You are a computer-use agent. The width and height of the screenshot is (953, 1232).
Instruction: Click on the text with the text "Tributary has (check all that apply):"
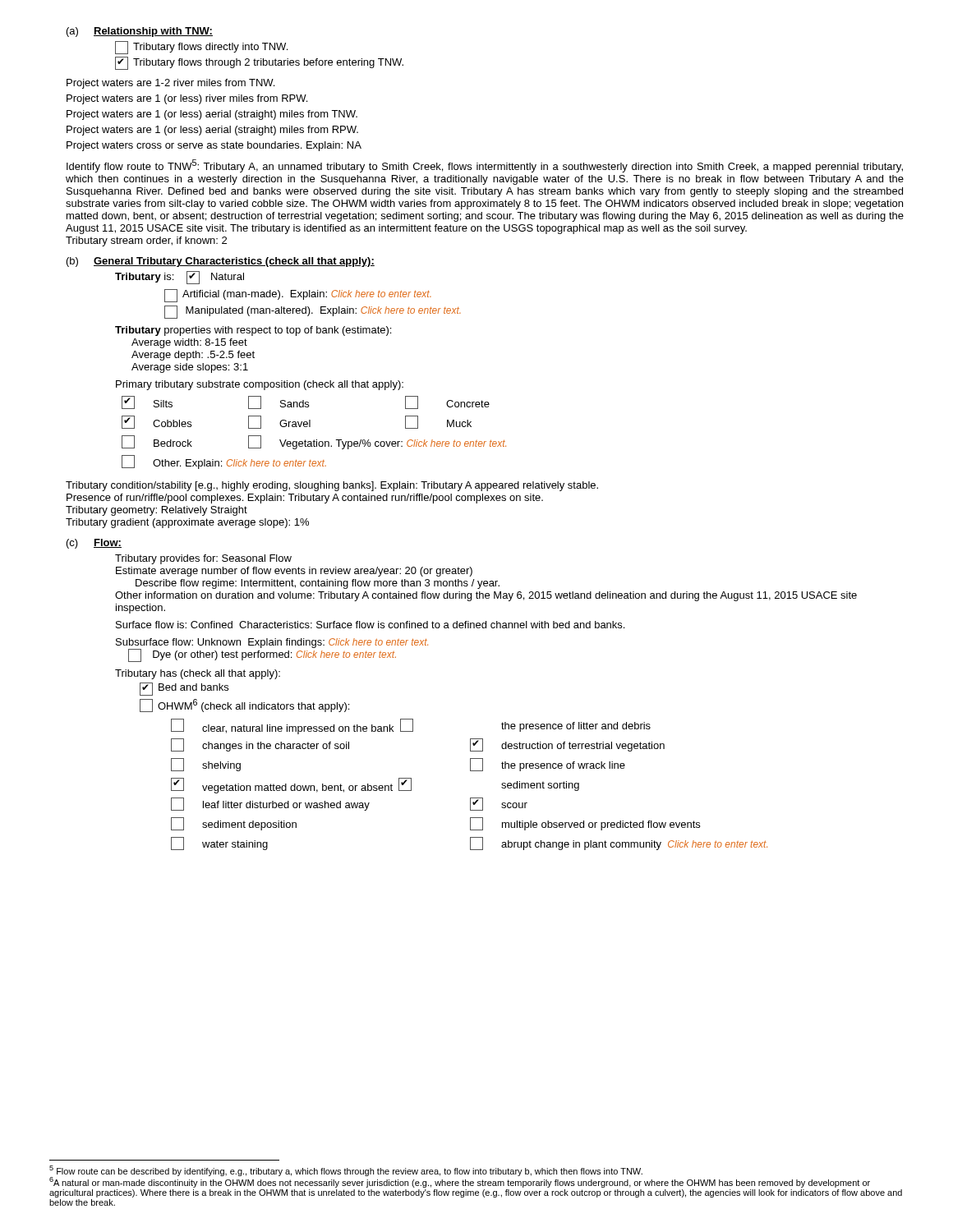tap(198, 673)
